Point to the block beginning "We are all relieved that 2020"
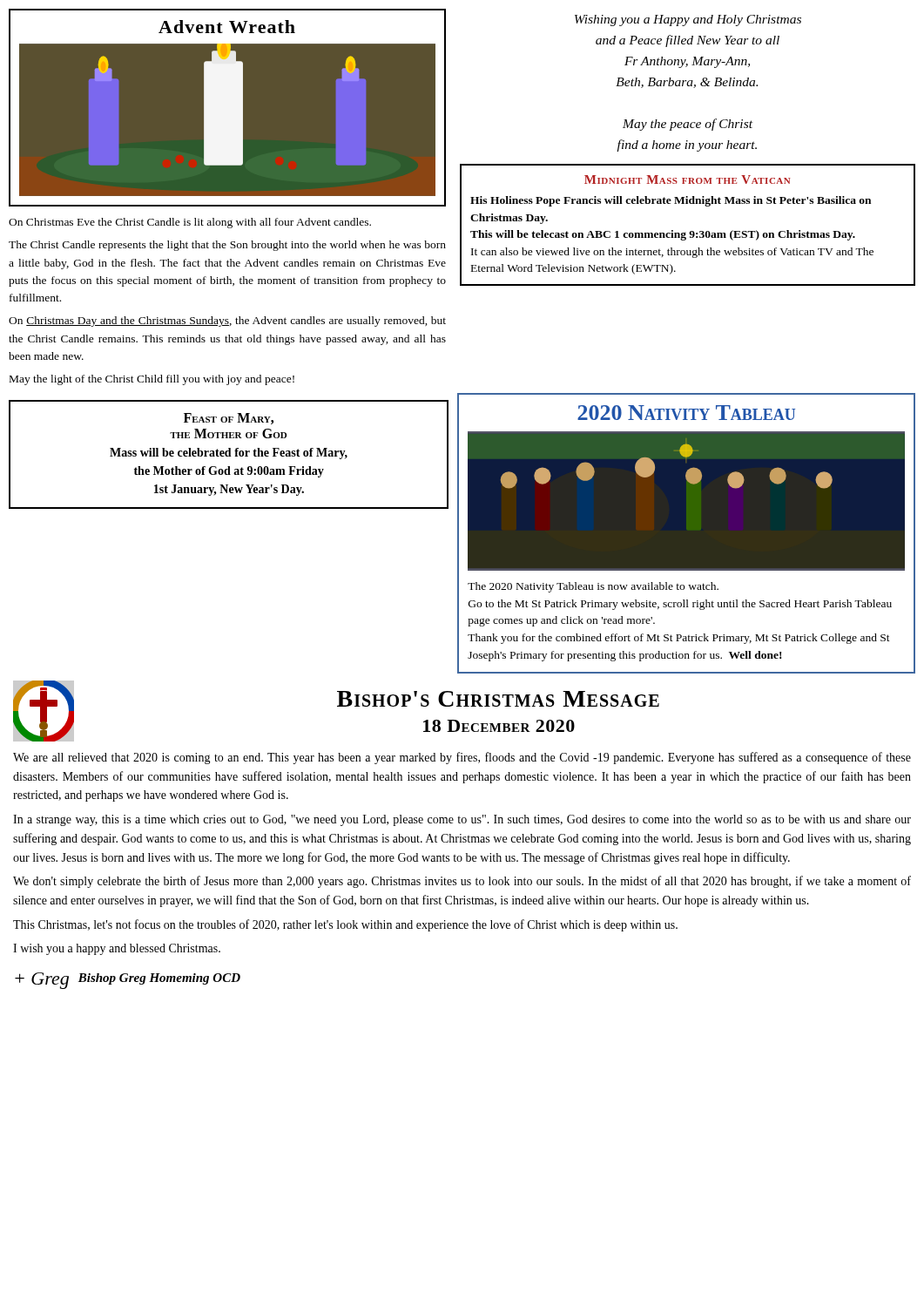This screenshot has height=1307, width=924. [x=462, y=777]
